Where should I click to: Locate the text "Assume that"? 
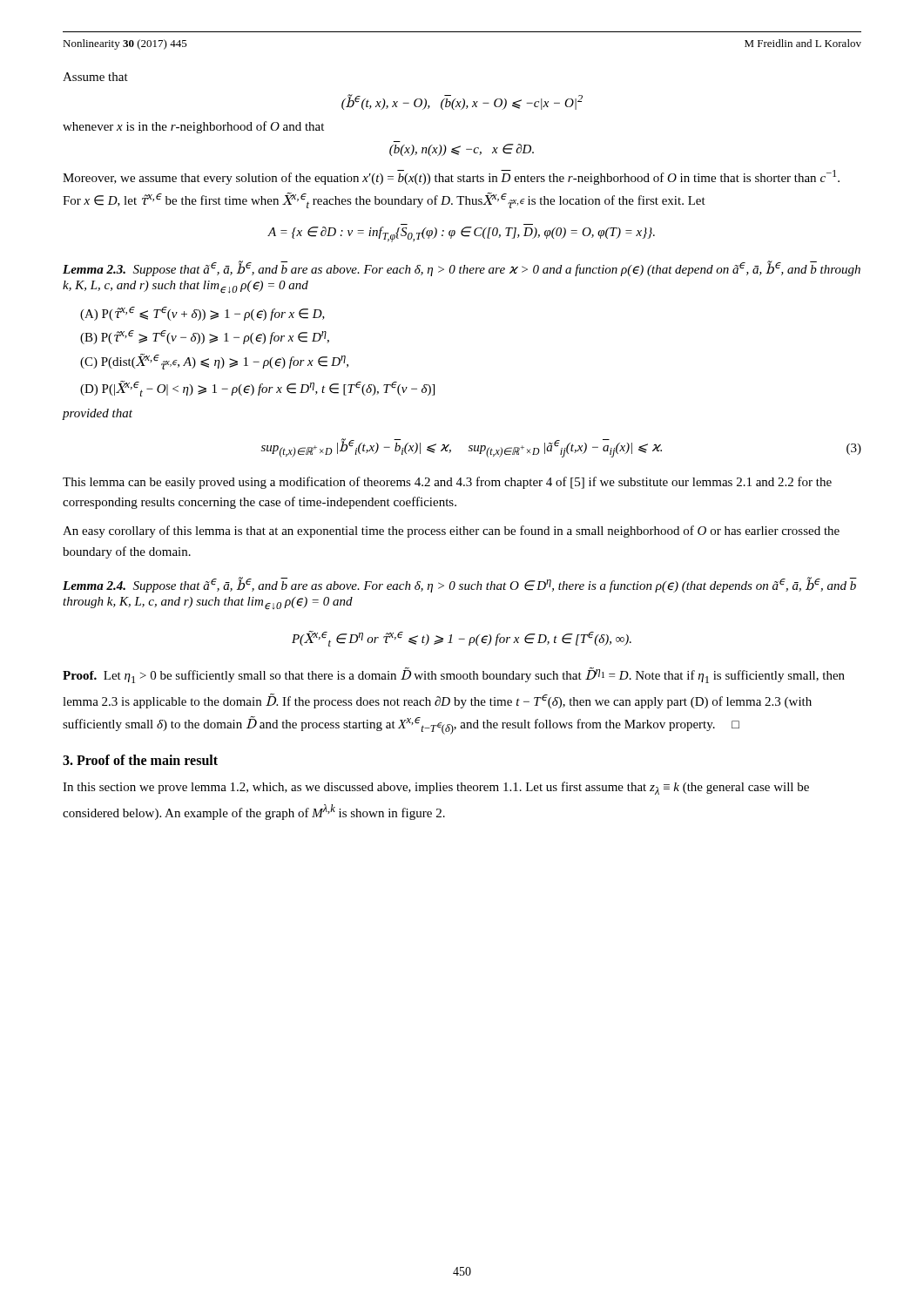click(95, 77)
